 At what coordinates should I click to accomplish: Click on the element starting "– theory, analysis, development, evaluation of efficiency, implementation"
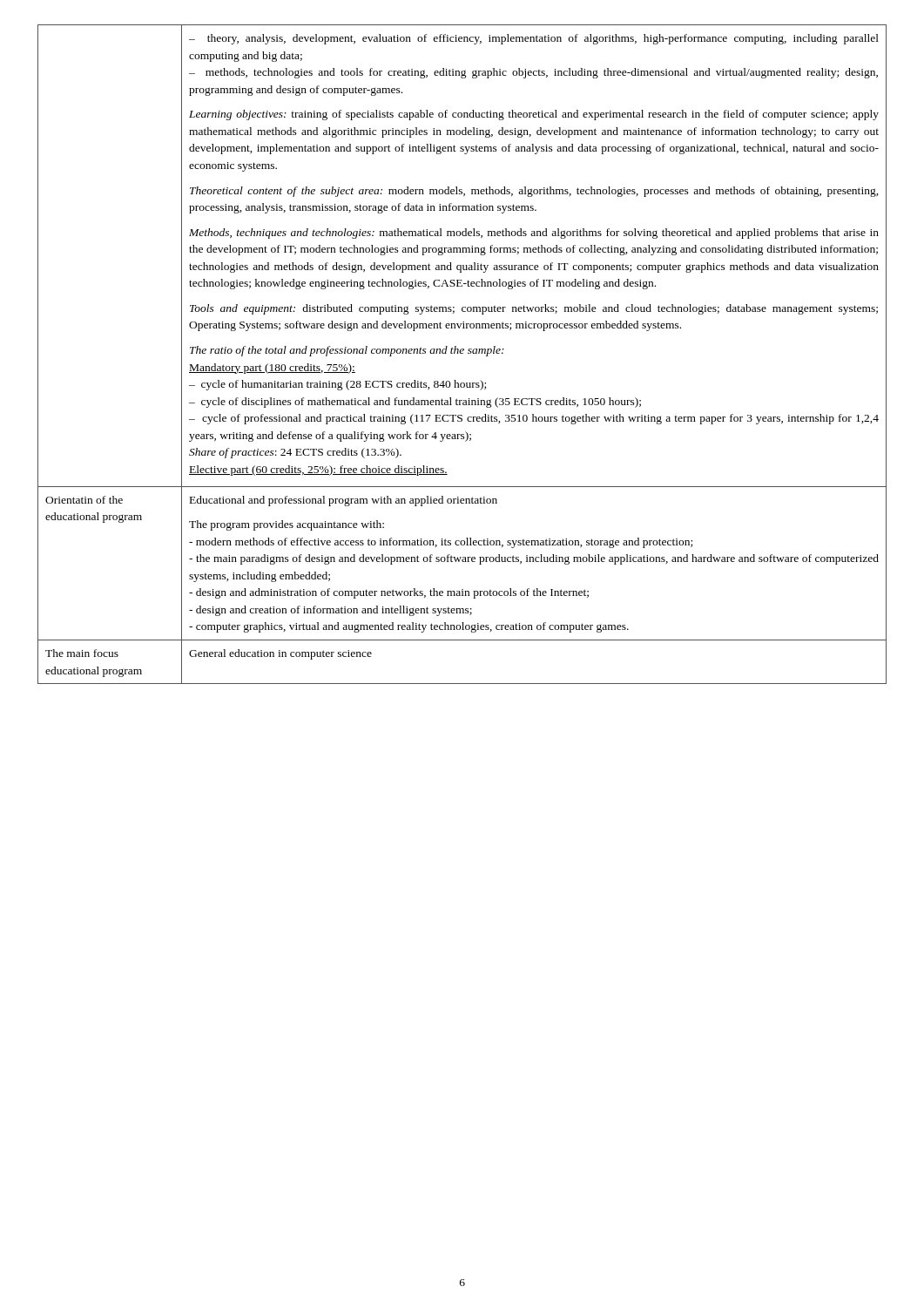(534, 254)
